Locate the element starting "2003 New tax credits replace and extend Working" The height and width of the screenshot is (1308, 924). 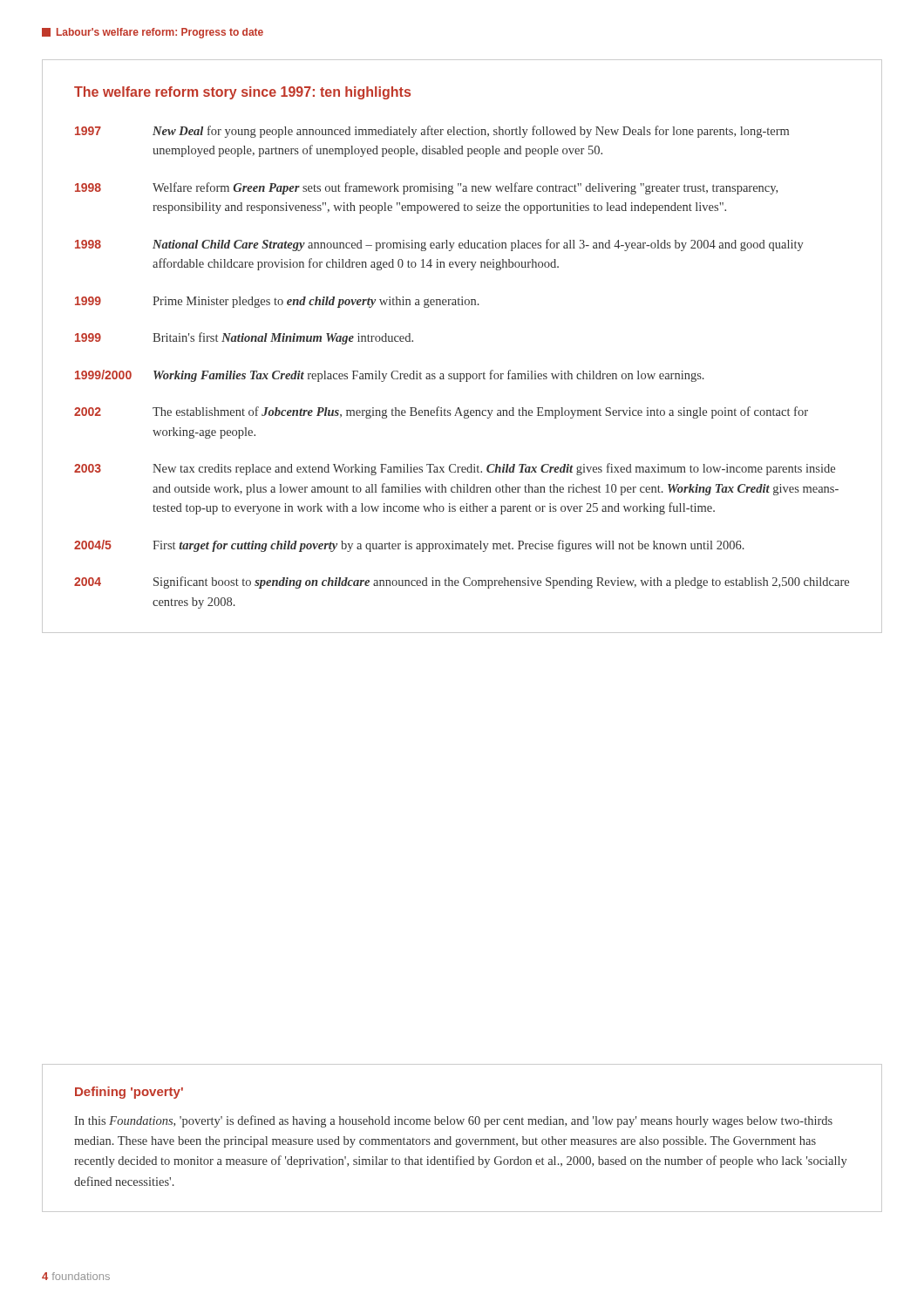462,488
